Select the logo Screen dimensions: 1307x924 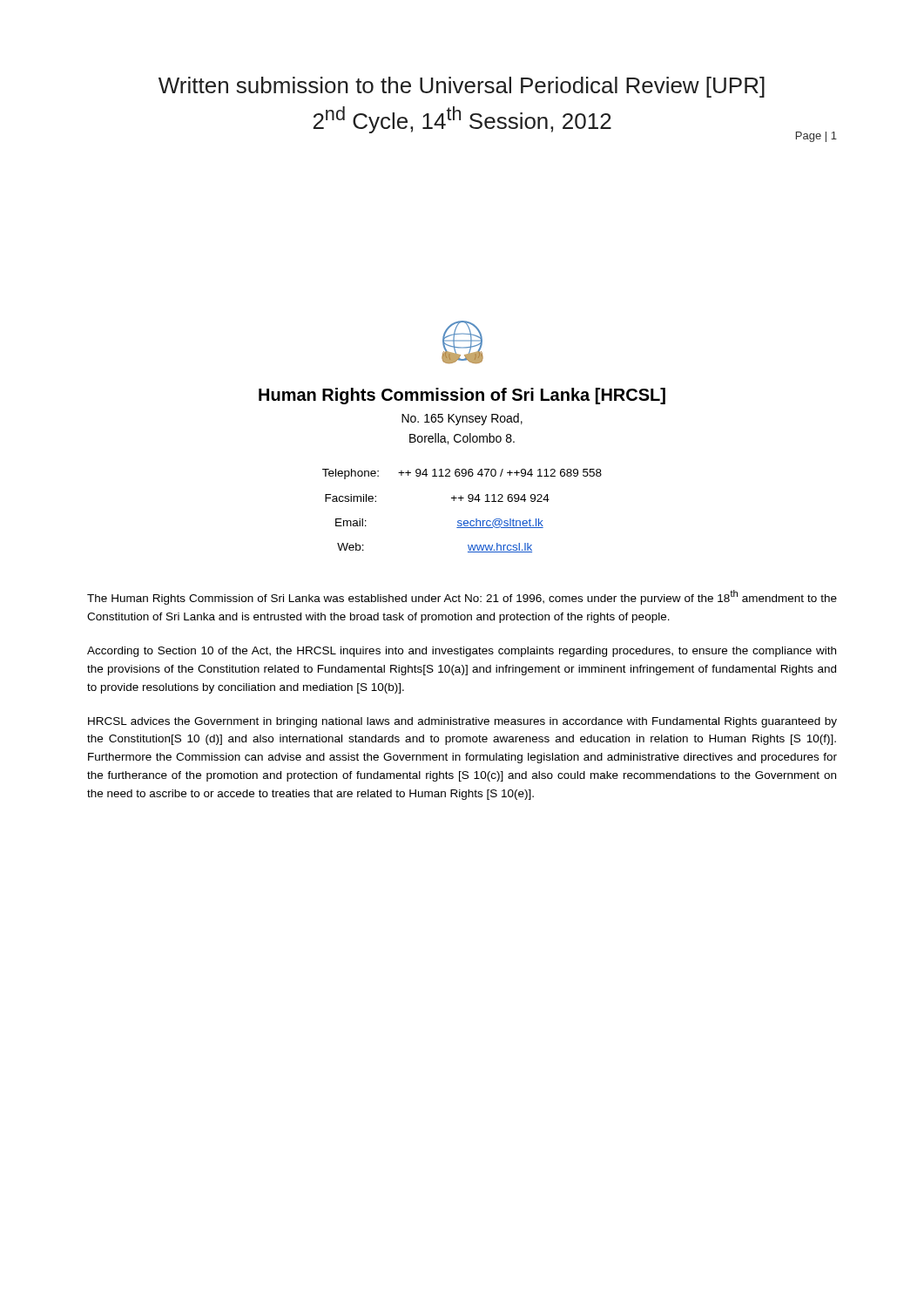click(x=462, y=344)
